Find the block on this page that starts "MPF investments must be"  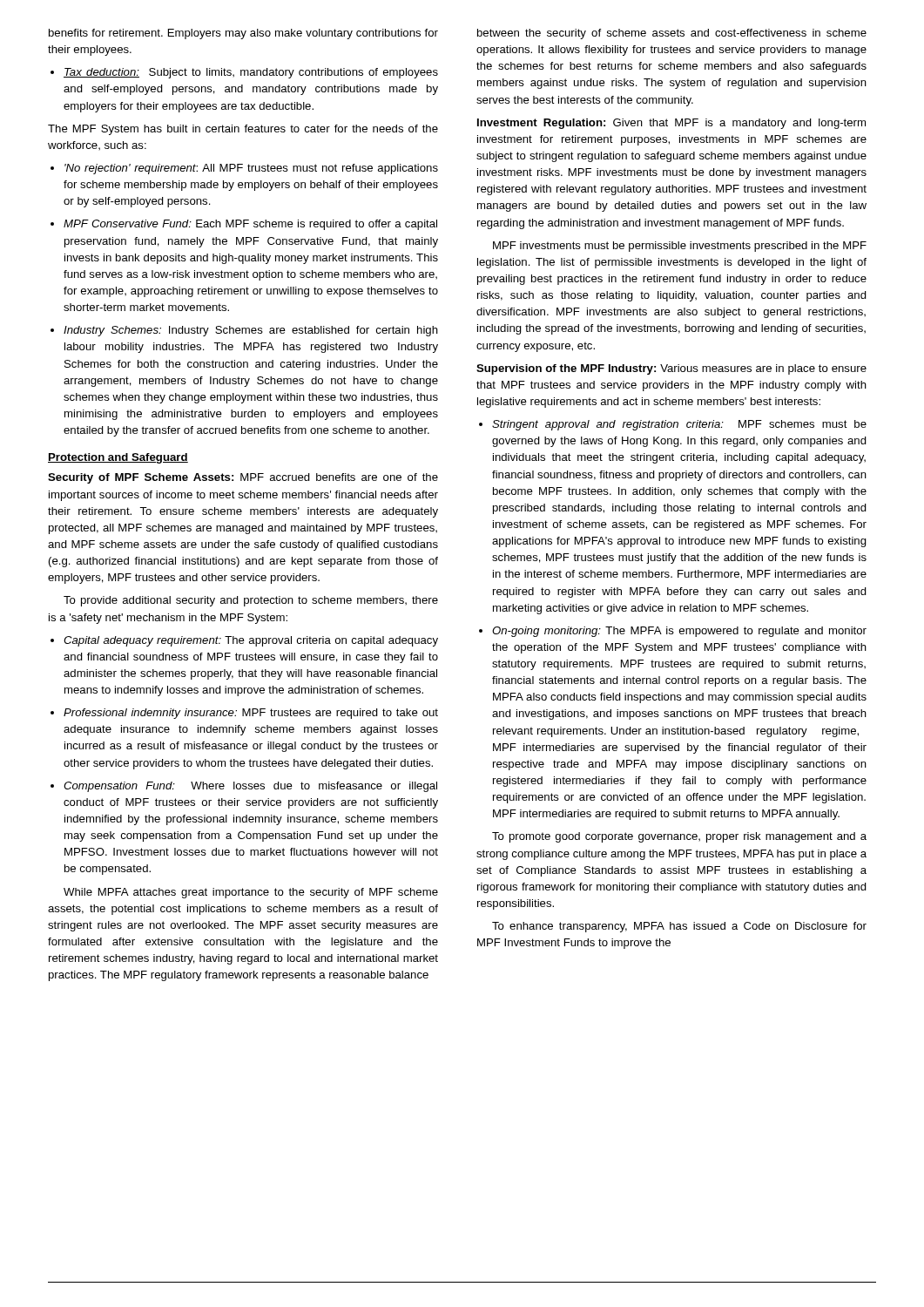671,295
